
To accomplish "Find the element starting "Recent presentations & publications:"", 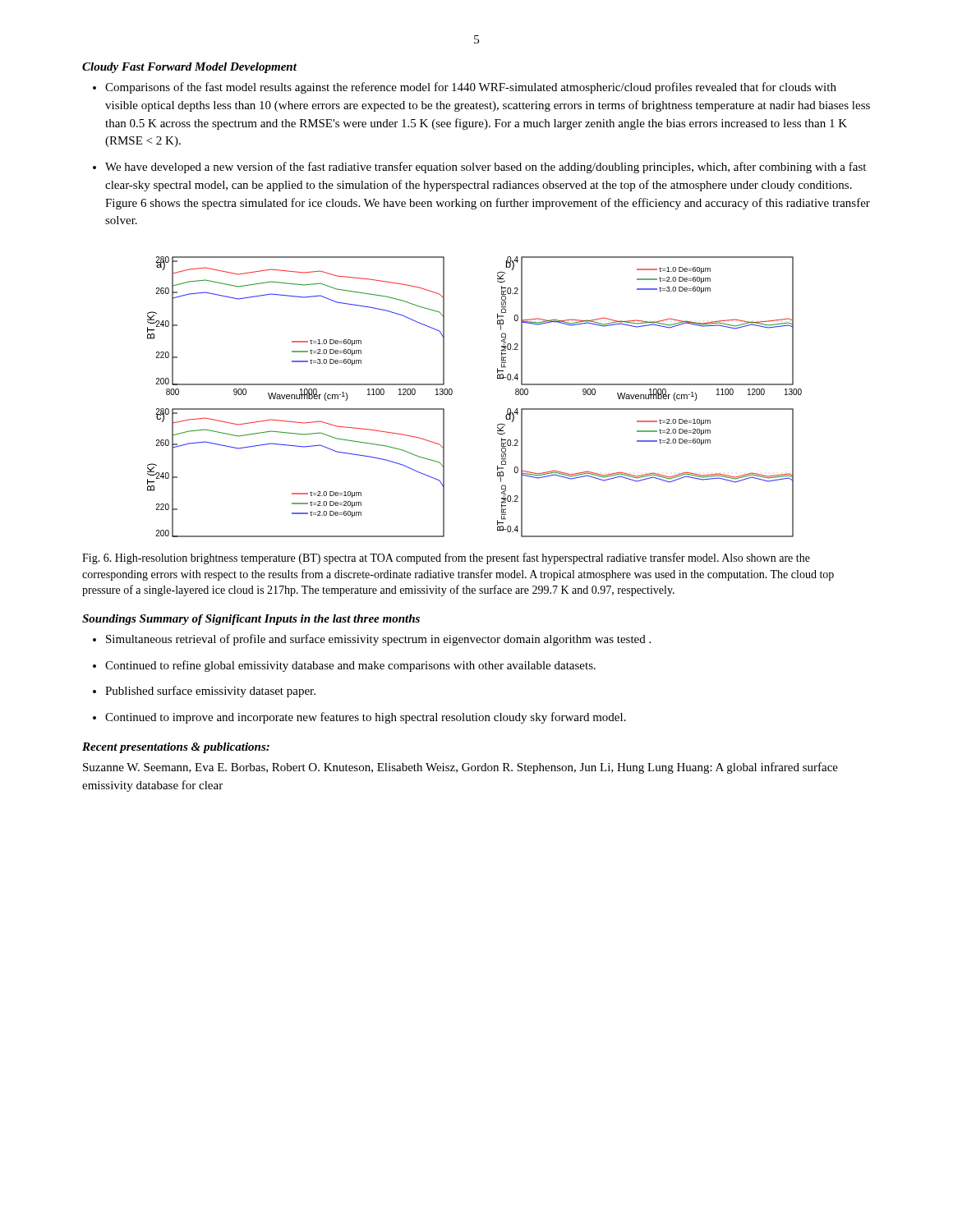I will [x=176, y=746].
